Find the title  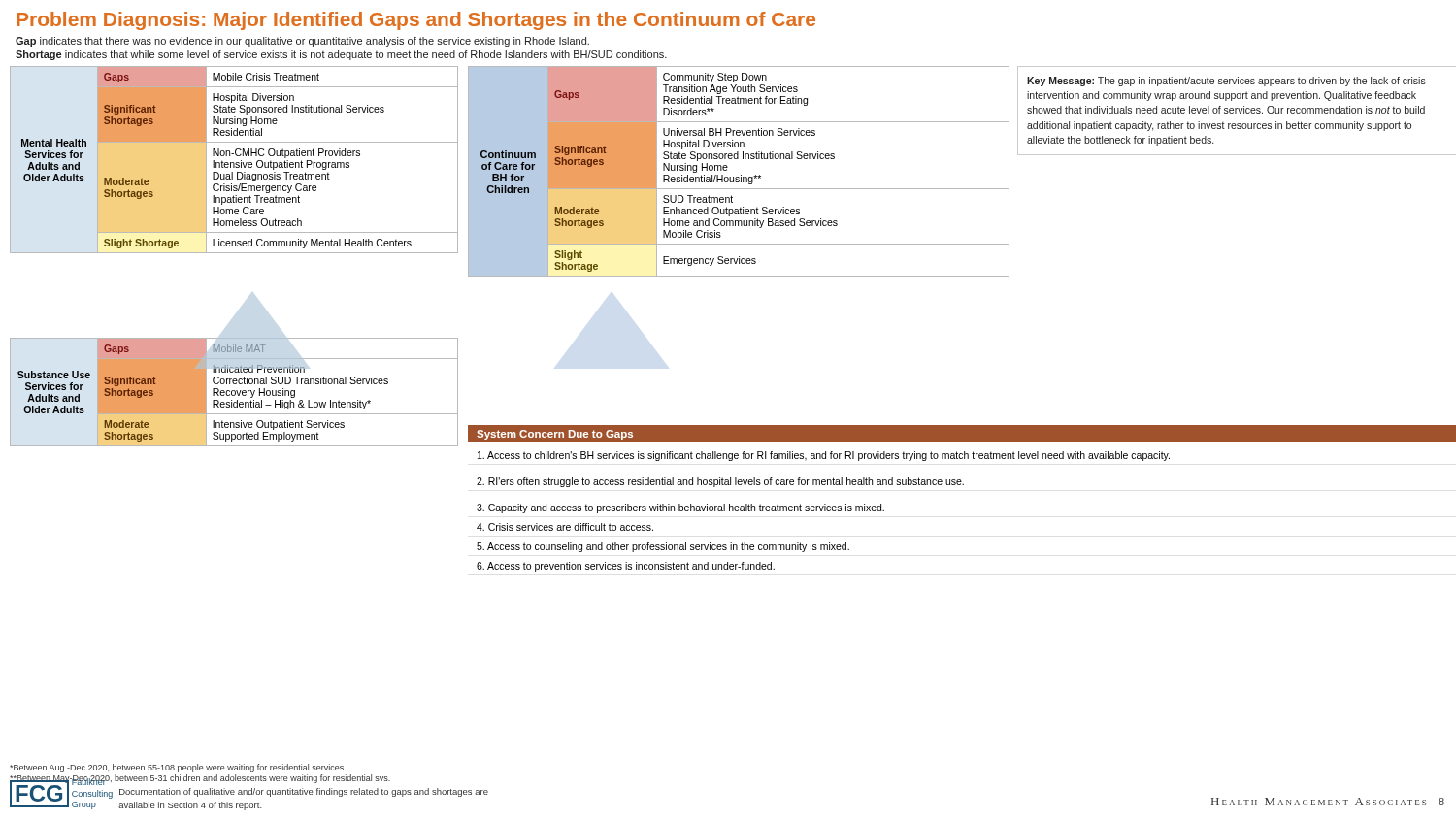pos(416,19)
